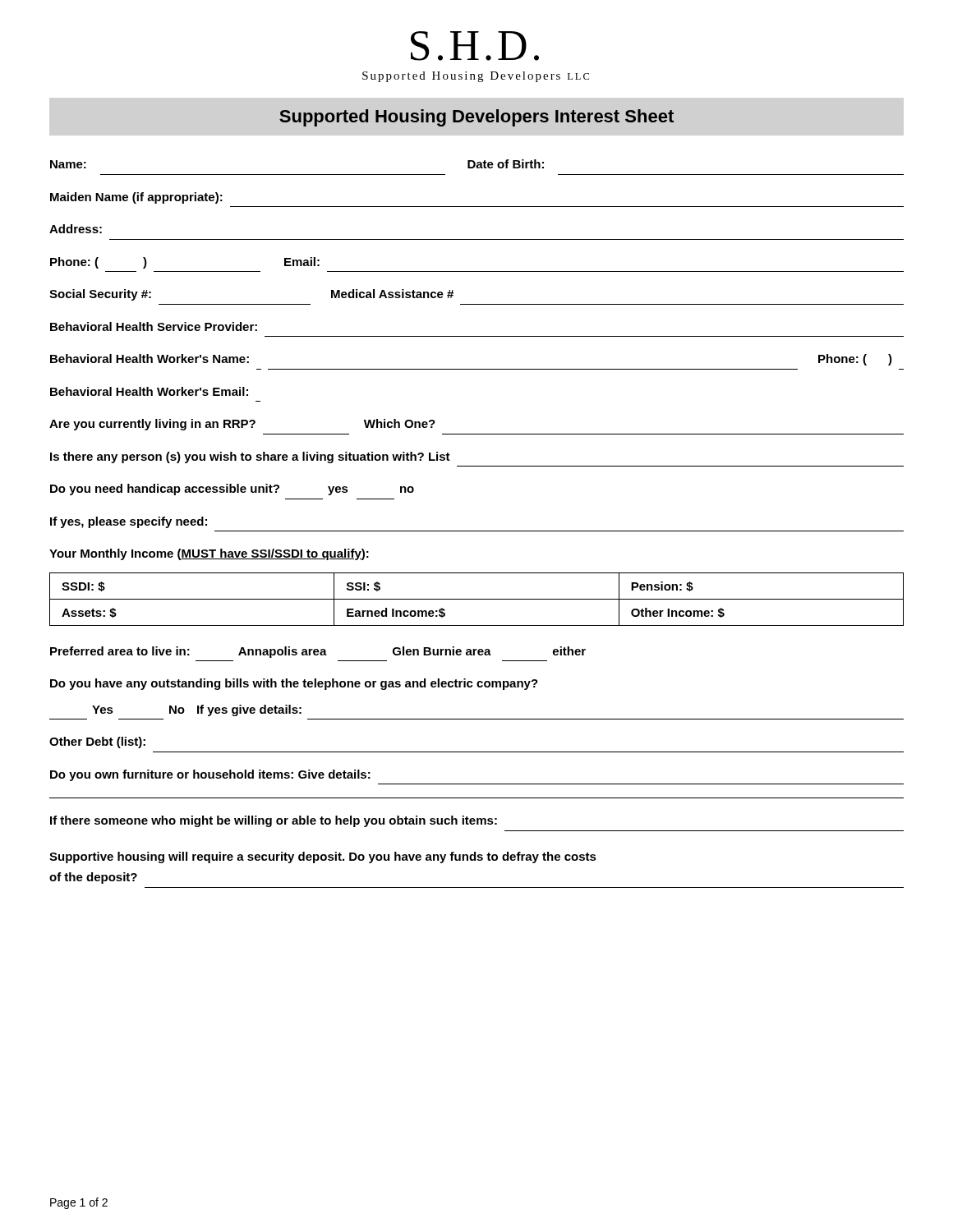Screen dimensions: 1232x953
Task: Select the text that says "Maiden Name (if appropriate):"
Action: click(476, 197)
